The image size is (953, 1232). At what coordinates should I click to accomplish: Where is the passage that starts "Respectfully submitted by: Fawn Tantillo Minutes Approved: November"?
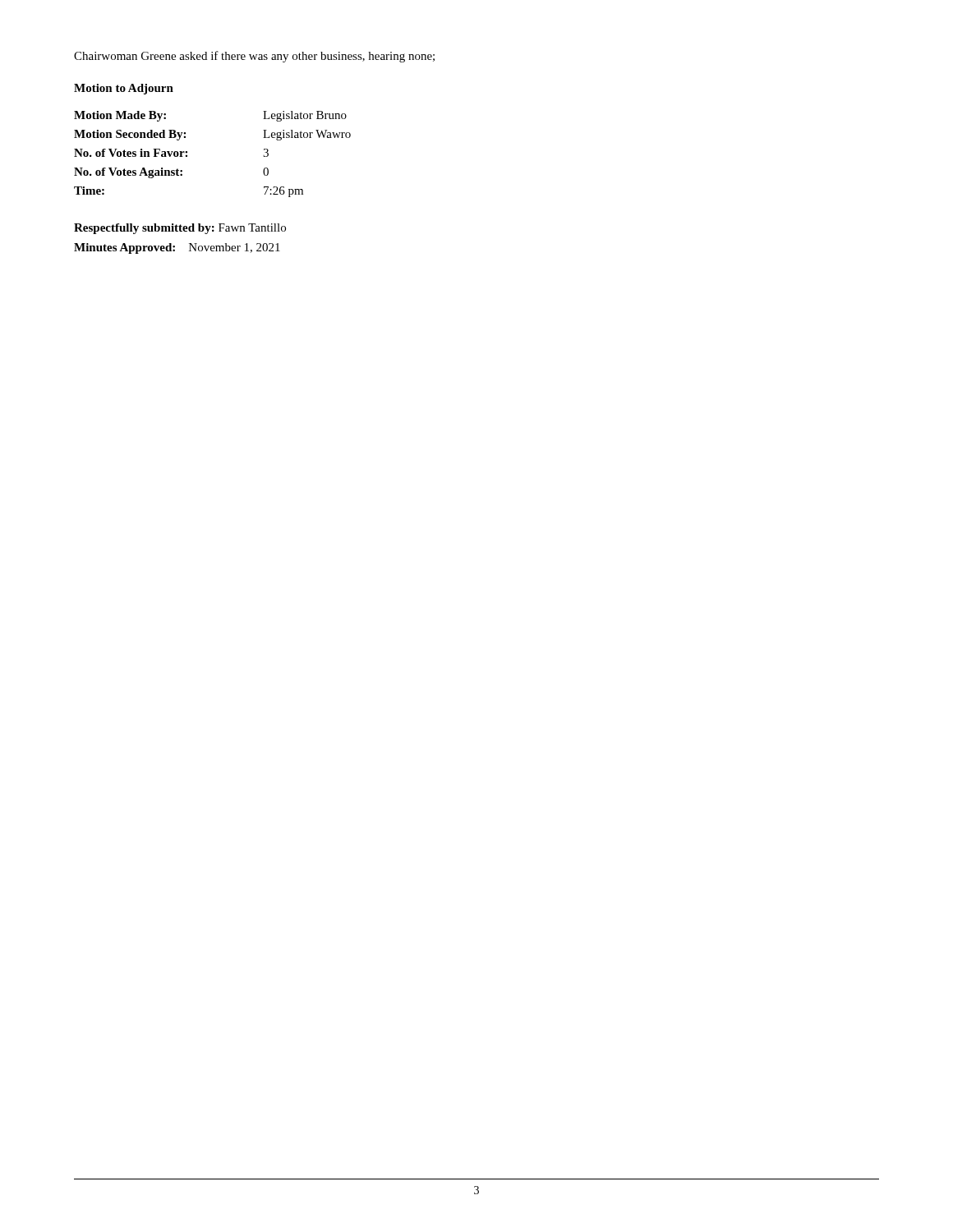click(180, 237)
